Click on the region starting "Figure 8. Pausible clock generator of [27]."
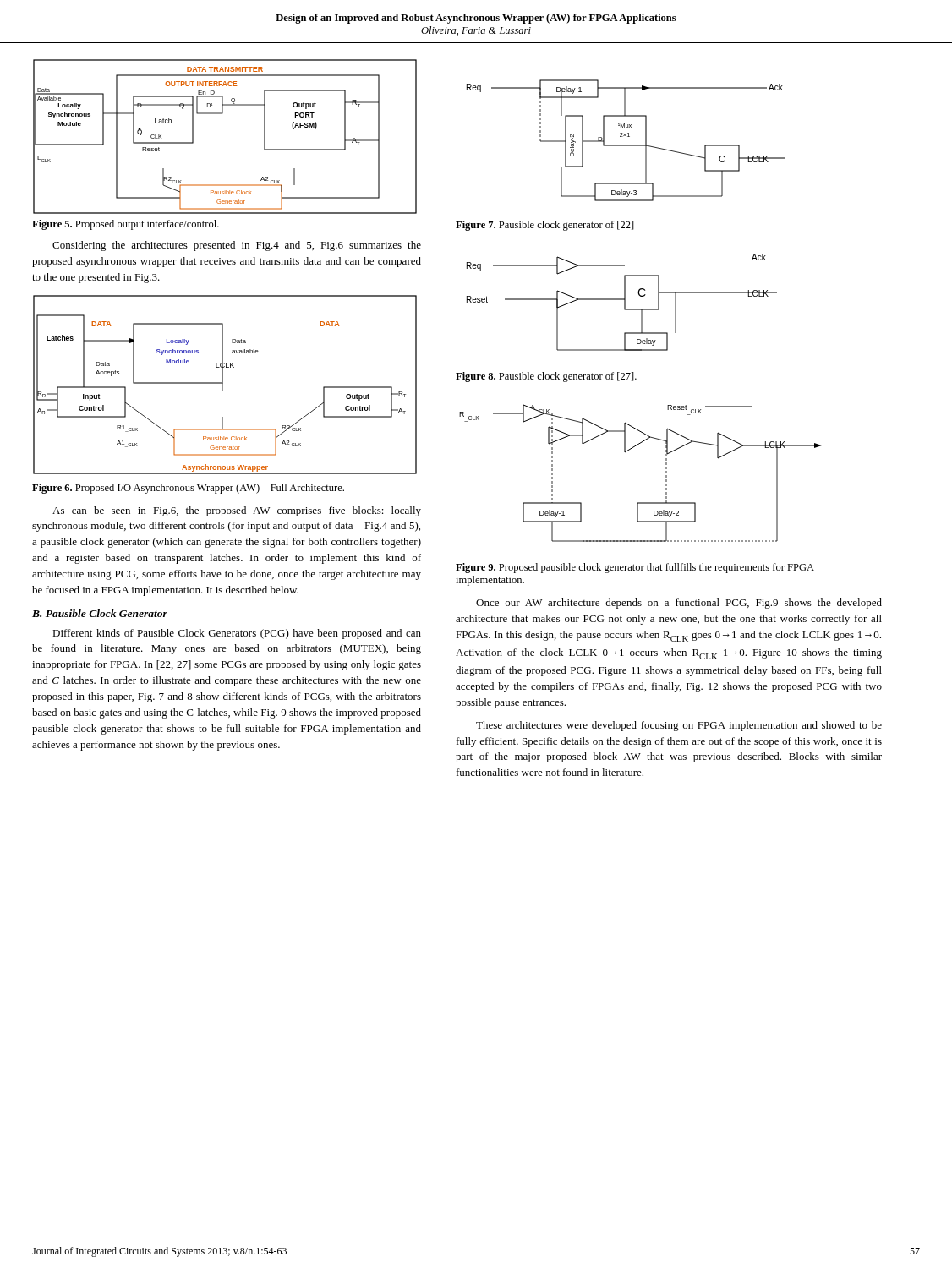This screenshot has height=1268, width=952. (x=546, y=376)
